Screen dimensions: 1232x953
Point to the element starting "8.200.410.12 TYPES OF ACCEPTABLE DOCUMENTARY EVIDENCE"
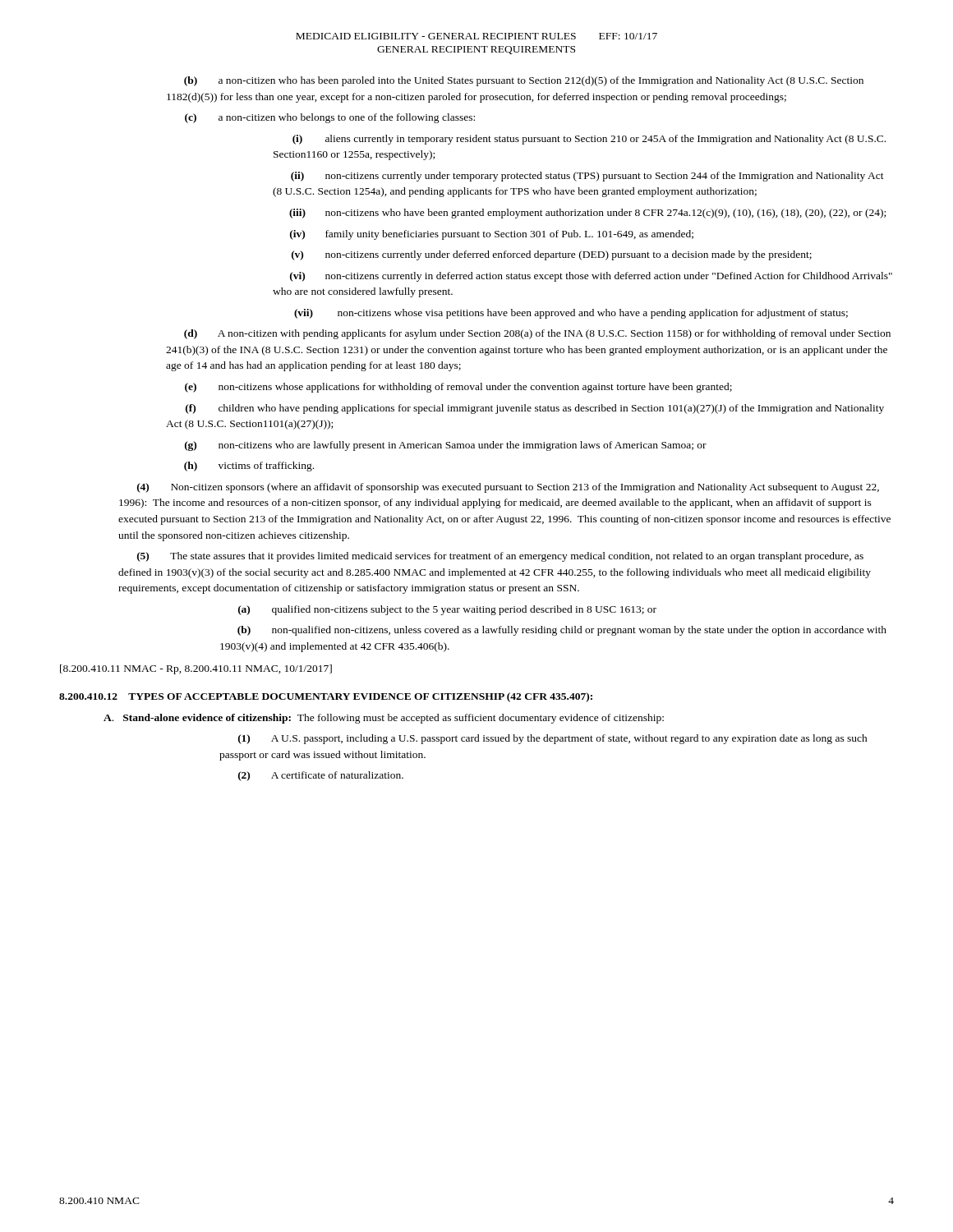326,696
